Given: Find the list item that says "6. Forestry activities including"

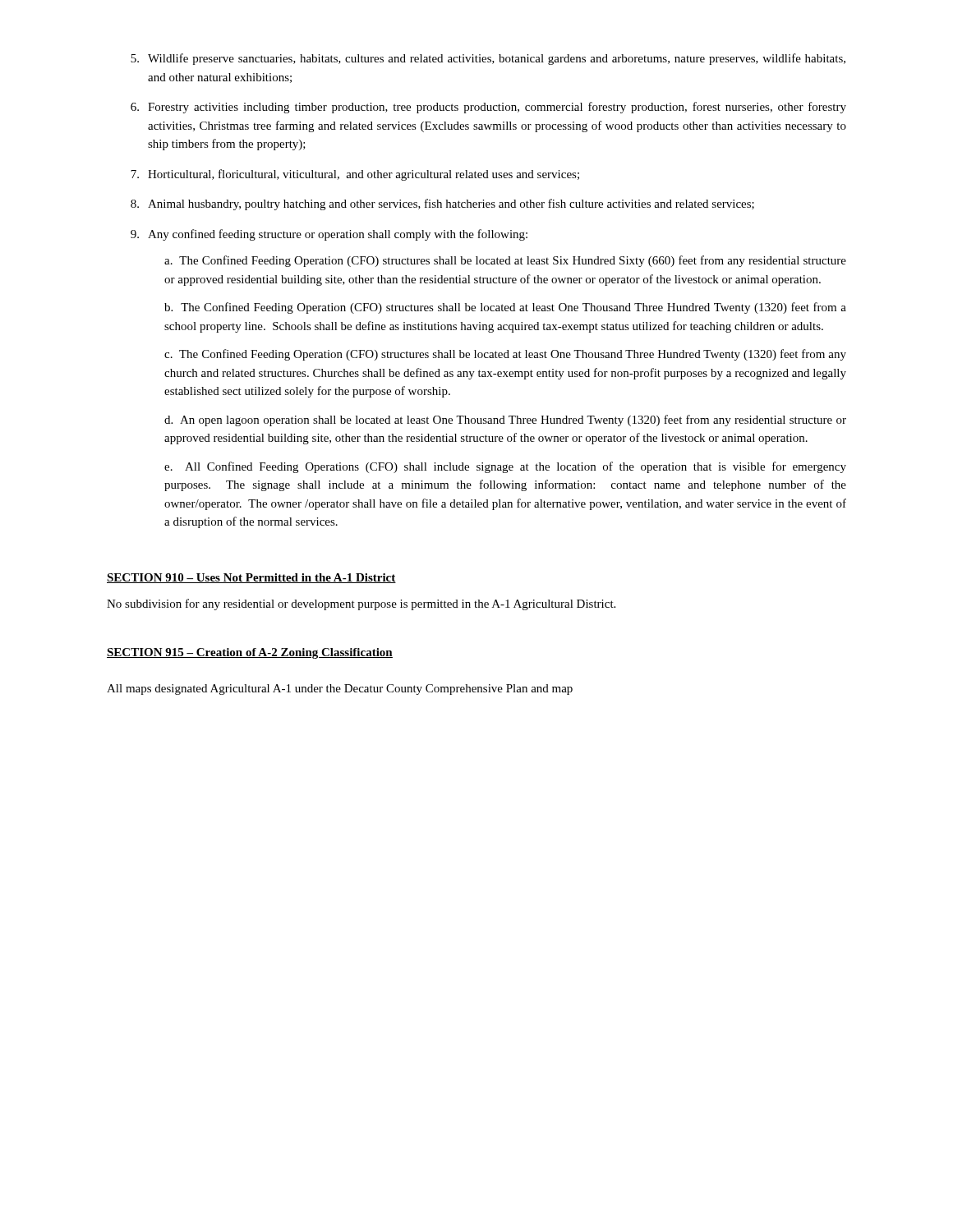Looking at the screenshot, I should point(476,125).
